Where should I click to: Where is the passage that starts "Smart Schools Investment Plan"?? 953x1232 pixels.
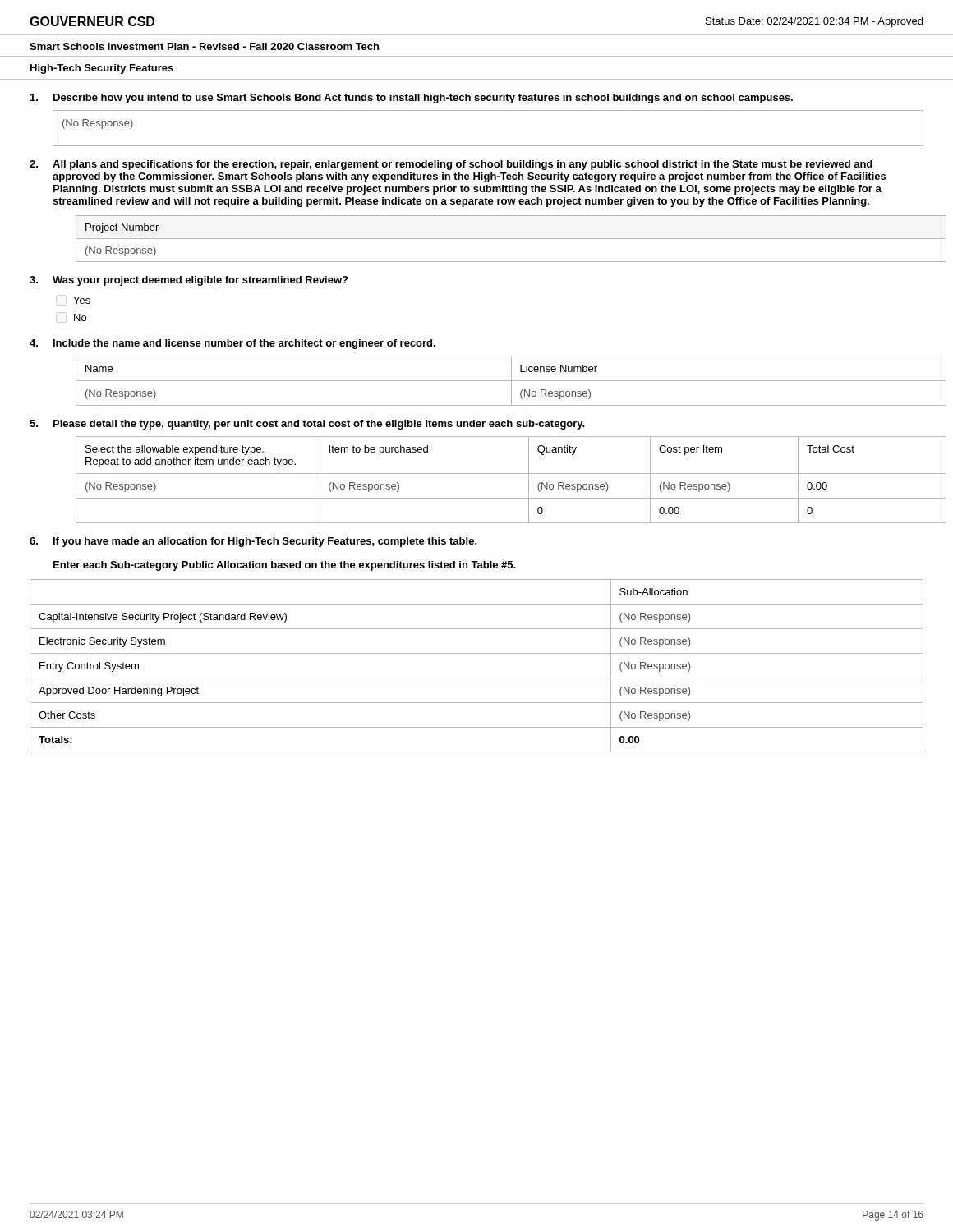tap(205, 46)
